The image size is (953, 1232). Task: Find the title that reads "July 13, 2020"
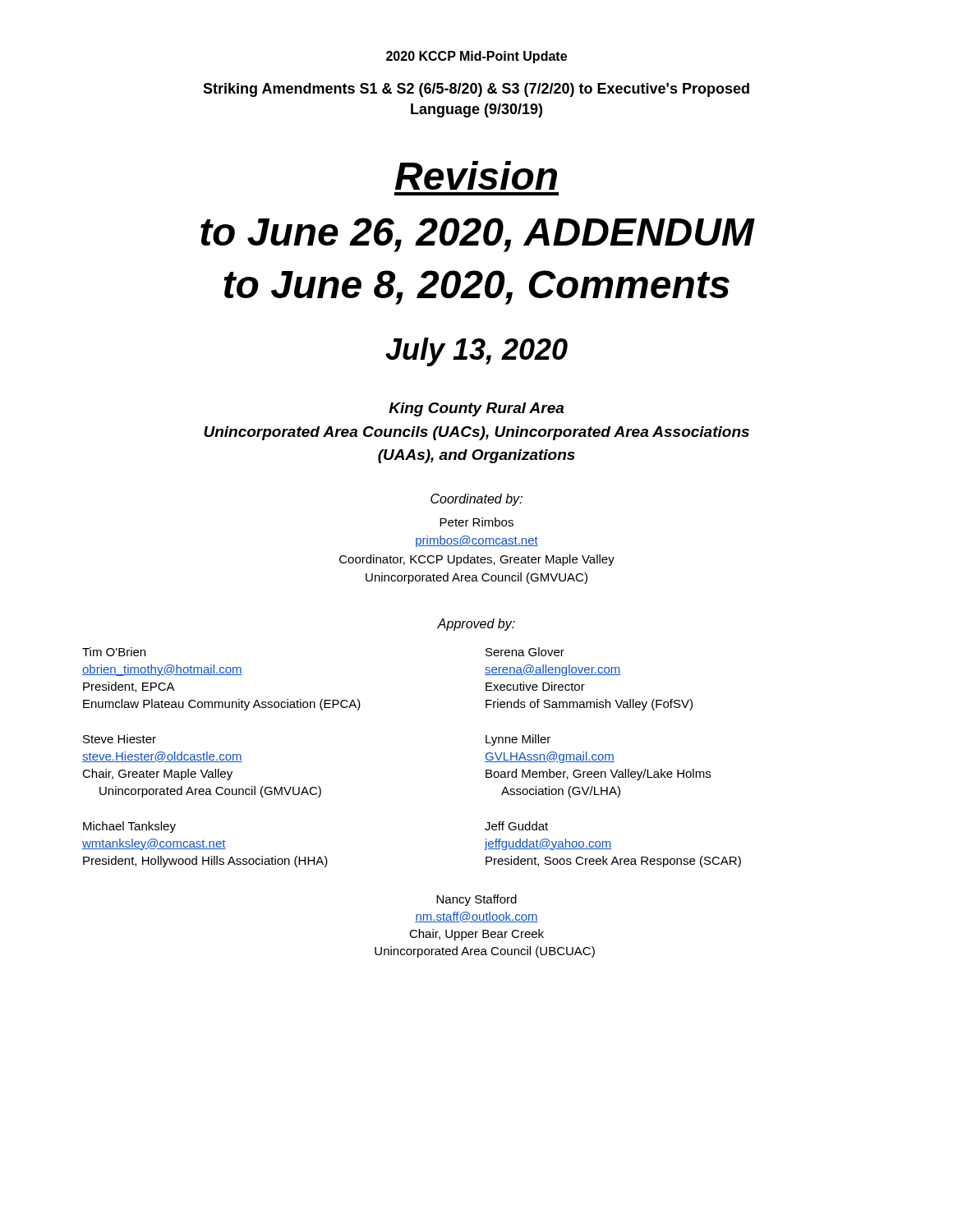click(476, 350)
